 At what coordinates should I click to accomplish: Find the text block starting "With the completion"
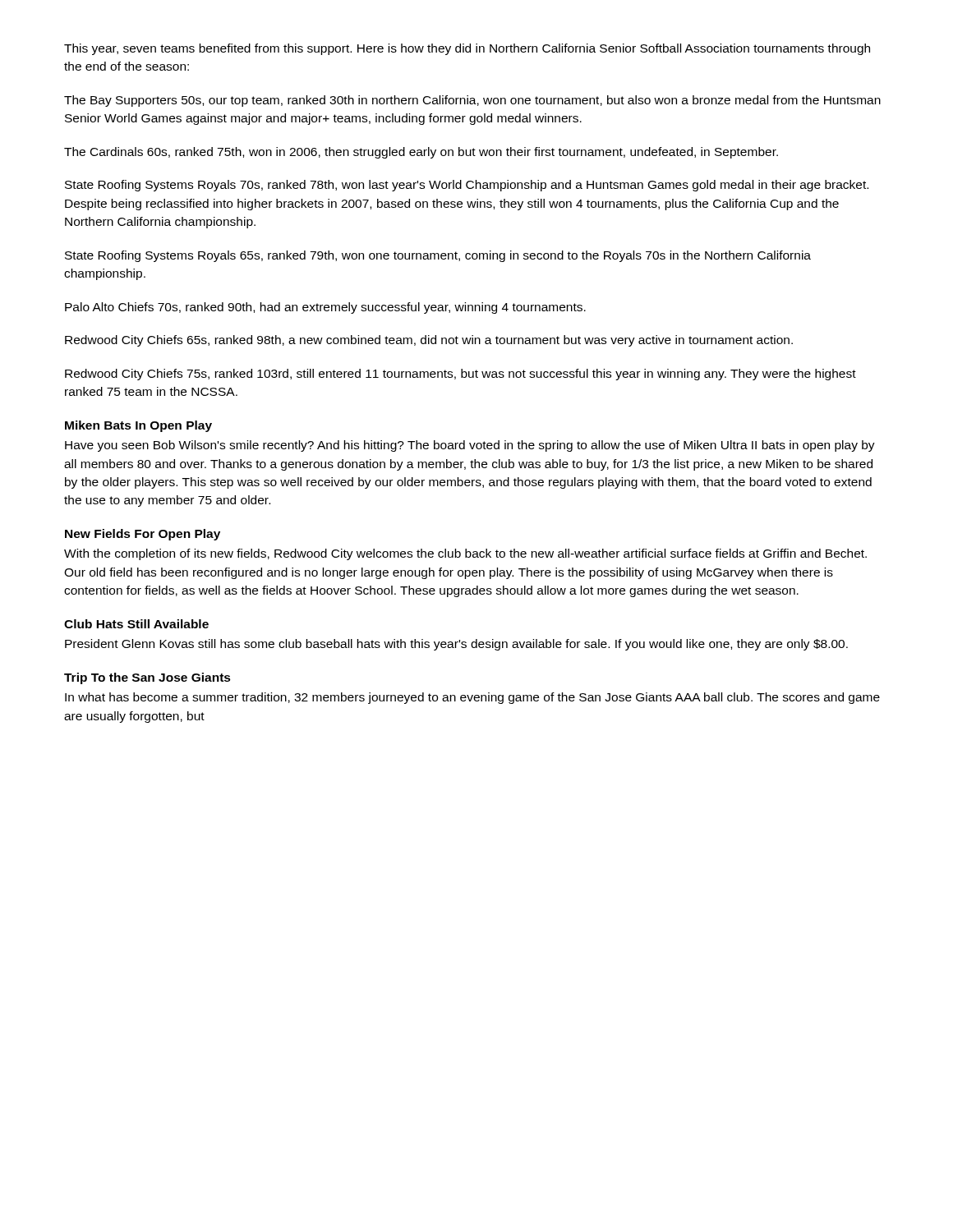click(466, 572)
